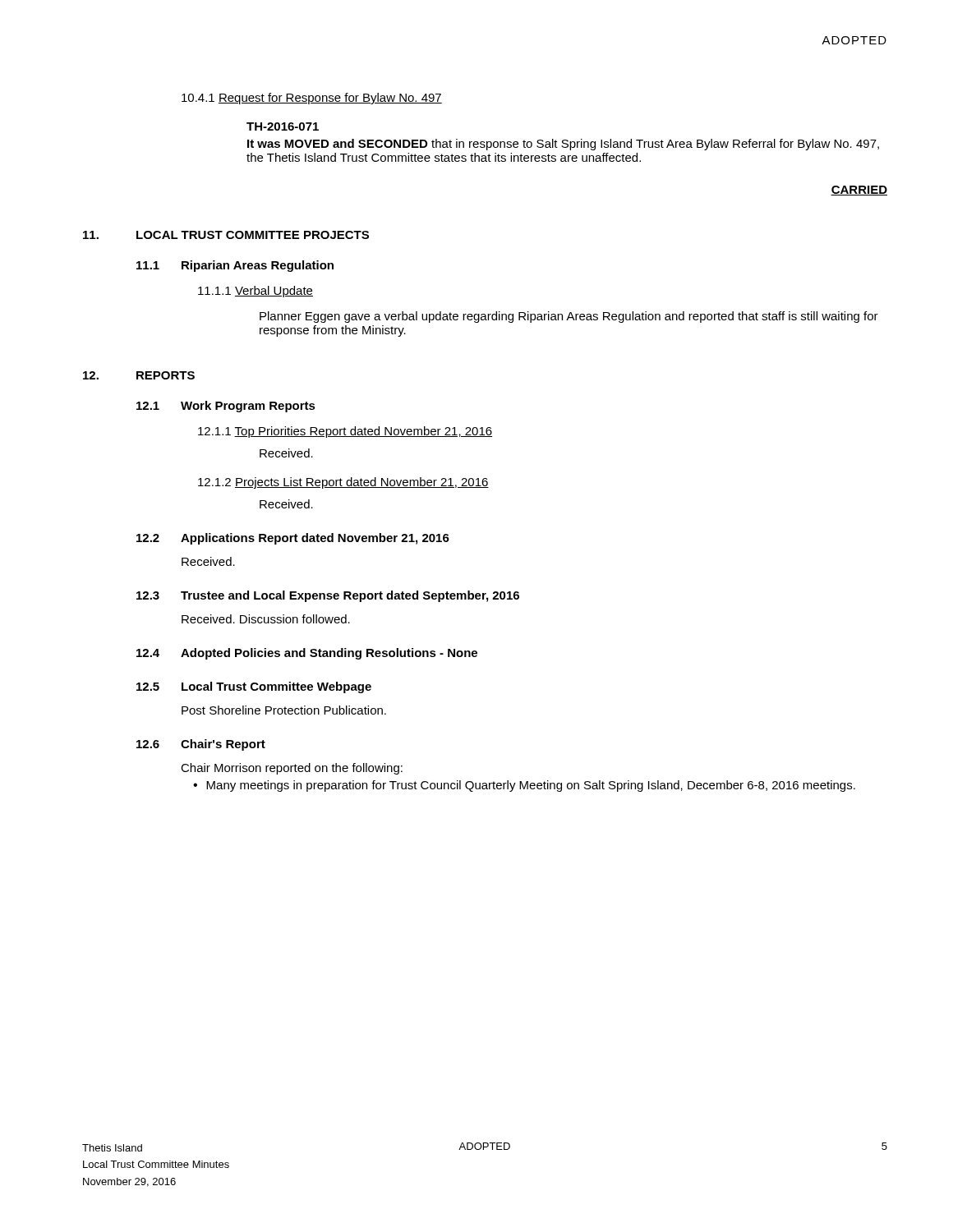The image size is (953, 1232).
Task: Click on the passage starting "12.1.2 Projects List Report"
Action: (x=343, y=482)
